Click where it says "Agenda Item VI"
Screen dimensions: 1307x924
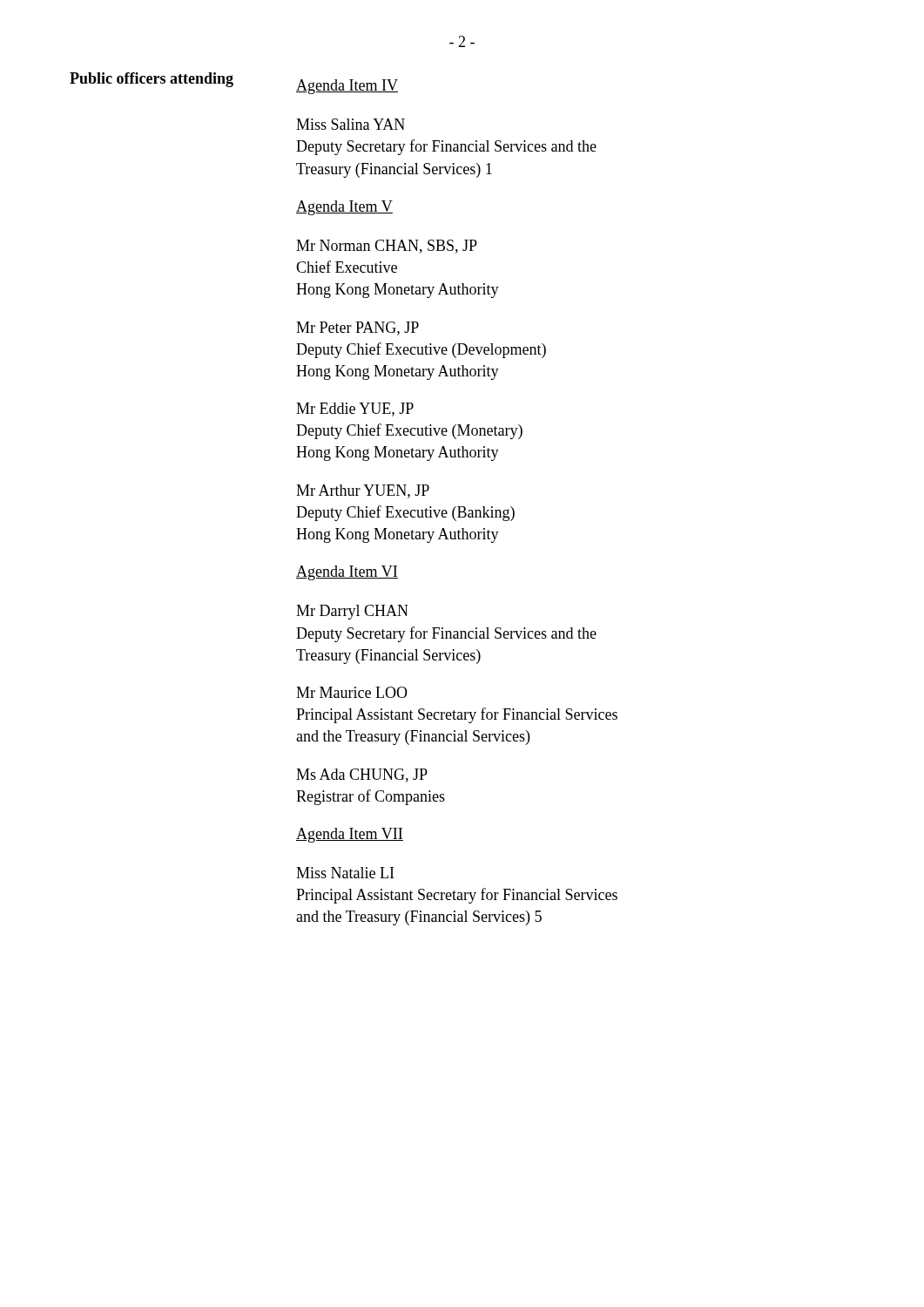[347, 572]
